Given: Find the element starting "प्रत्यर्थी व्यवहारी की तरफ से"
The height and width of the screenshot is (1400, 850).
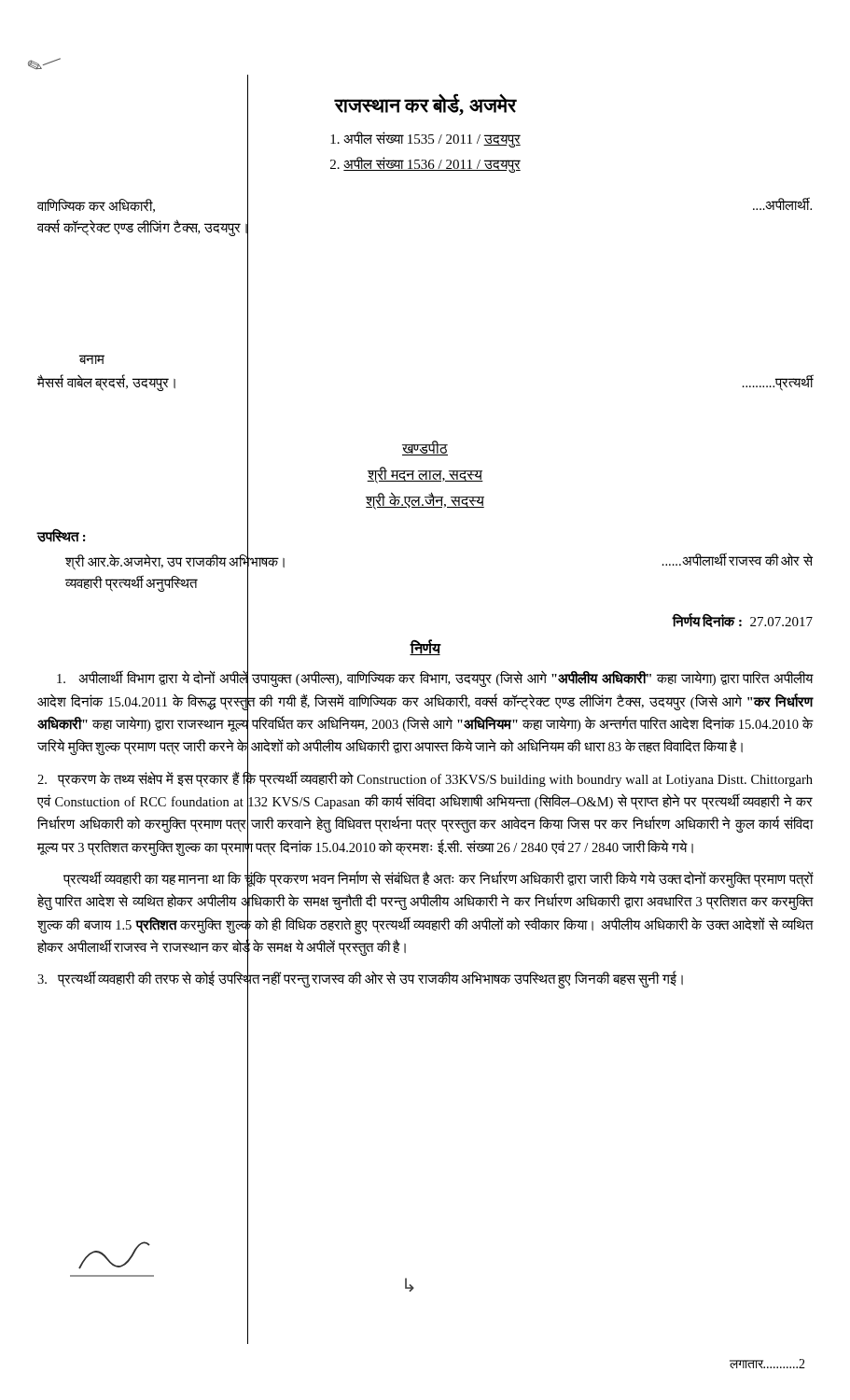Looking at the screenshot, I should 362,980.
